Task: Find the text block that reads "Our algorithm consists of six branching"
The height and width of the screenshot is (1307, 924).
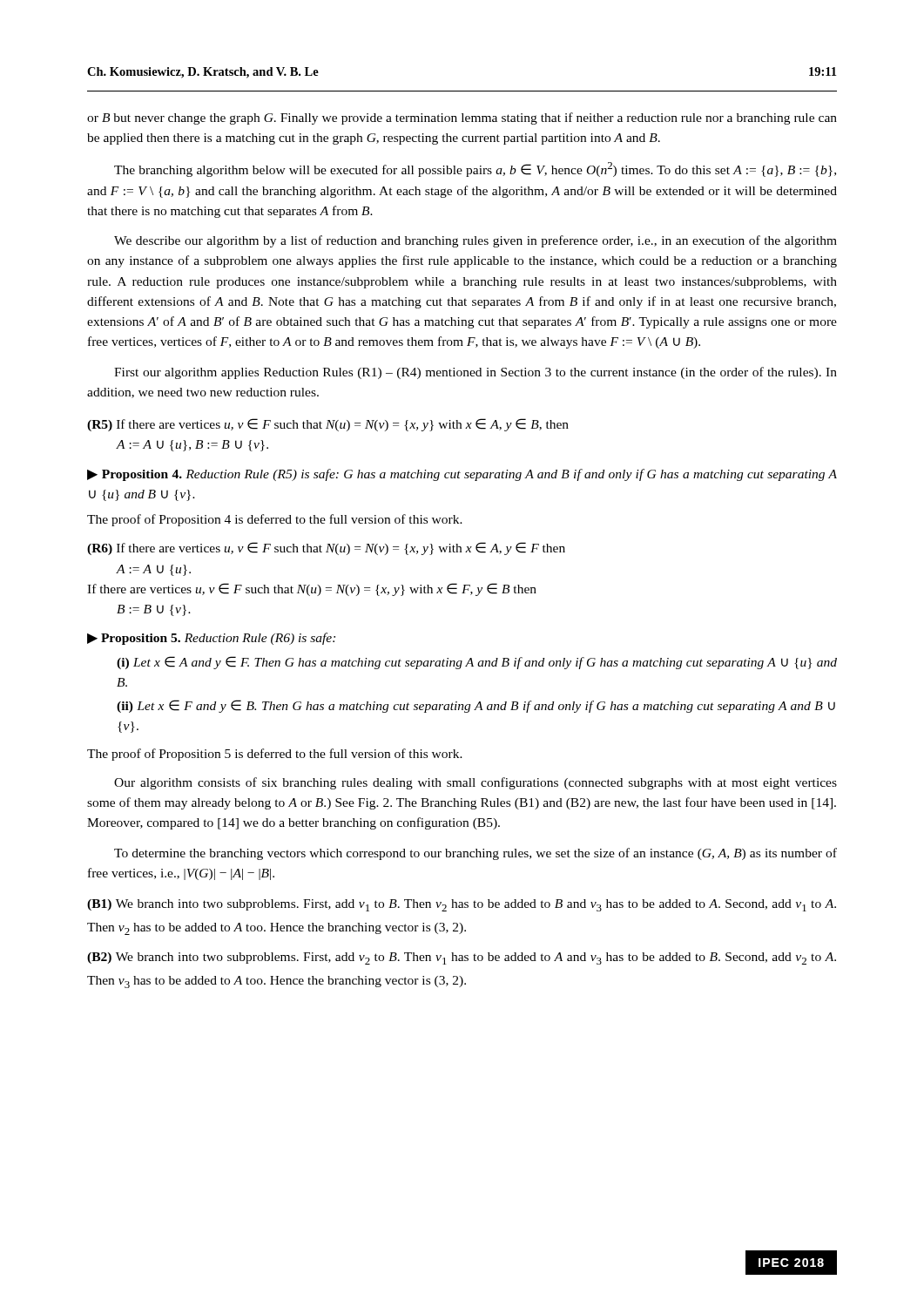Action: tap(462, 802)
